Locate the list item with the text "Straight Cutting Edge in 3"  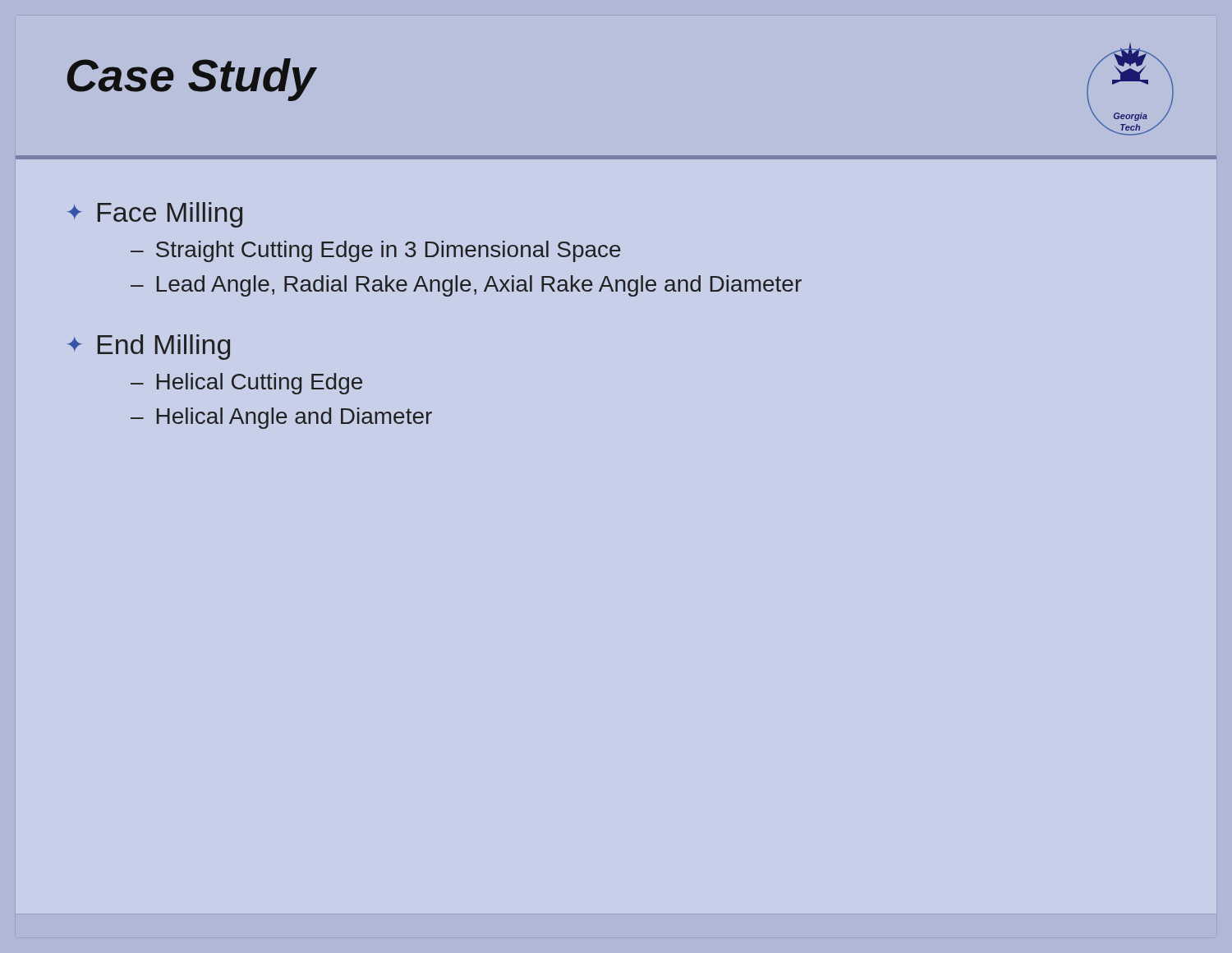point(388,249)
